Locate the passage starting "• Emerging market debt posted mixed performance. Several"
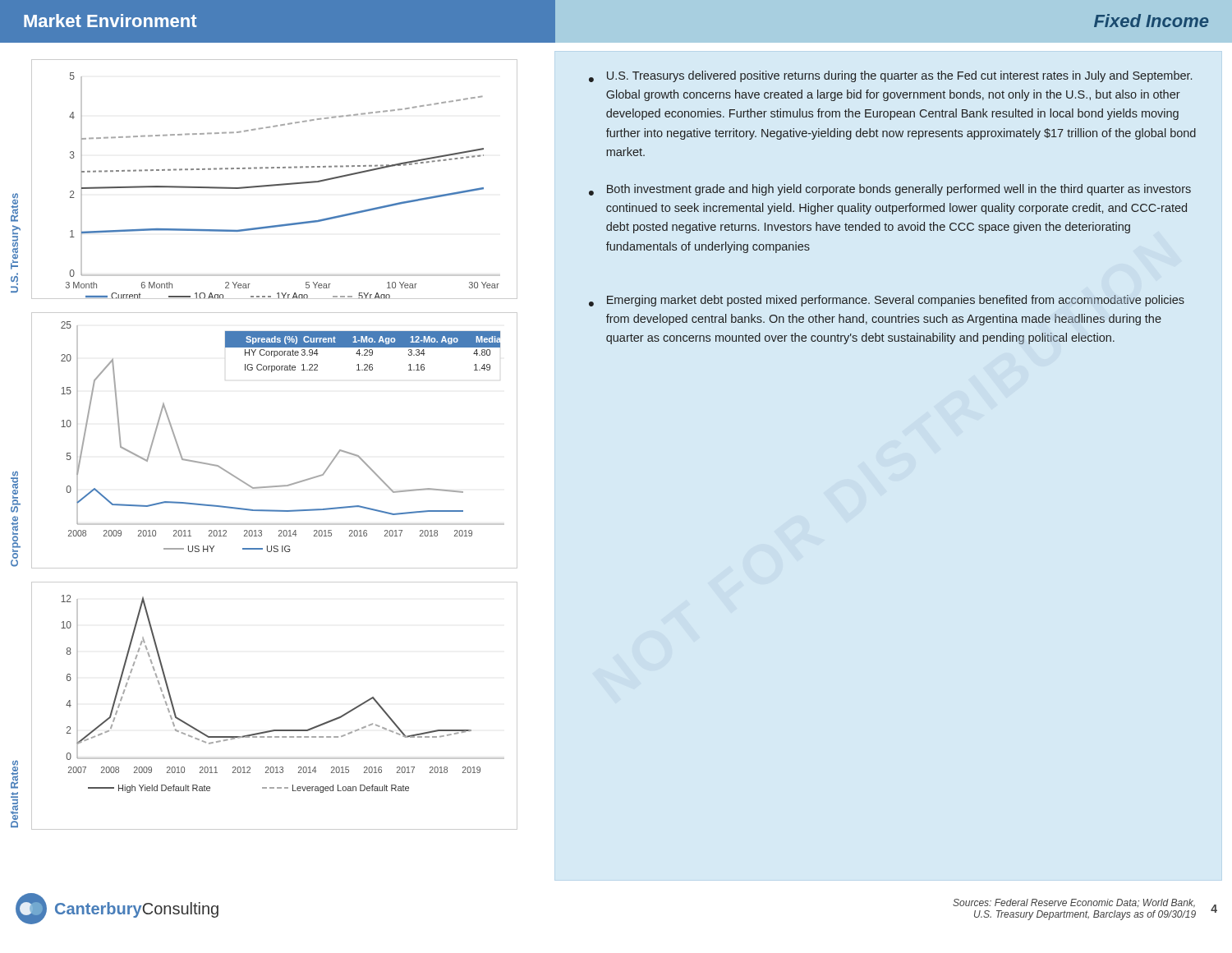This screenshot has width=1232, height=953. [892, 319]
